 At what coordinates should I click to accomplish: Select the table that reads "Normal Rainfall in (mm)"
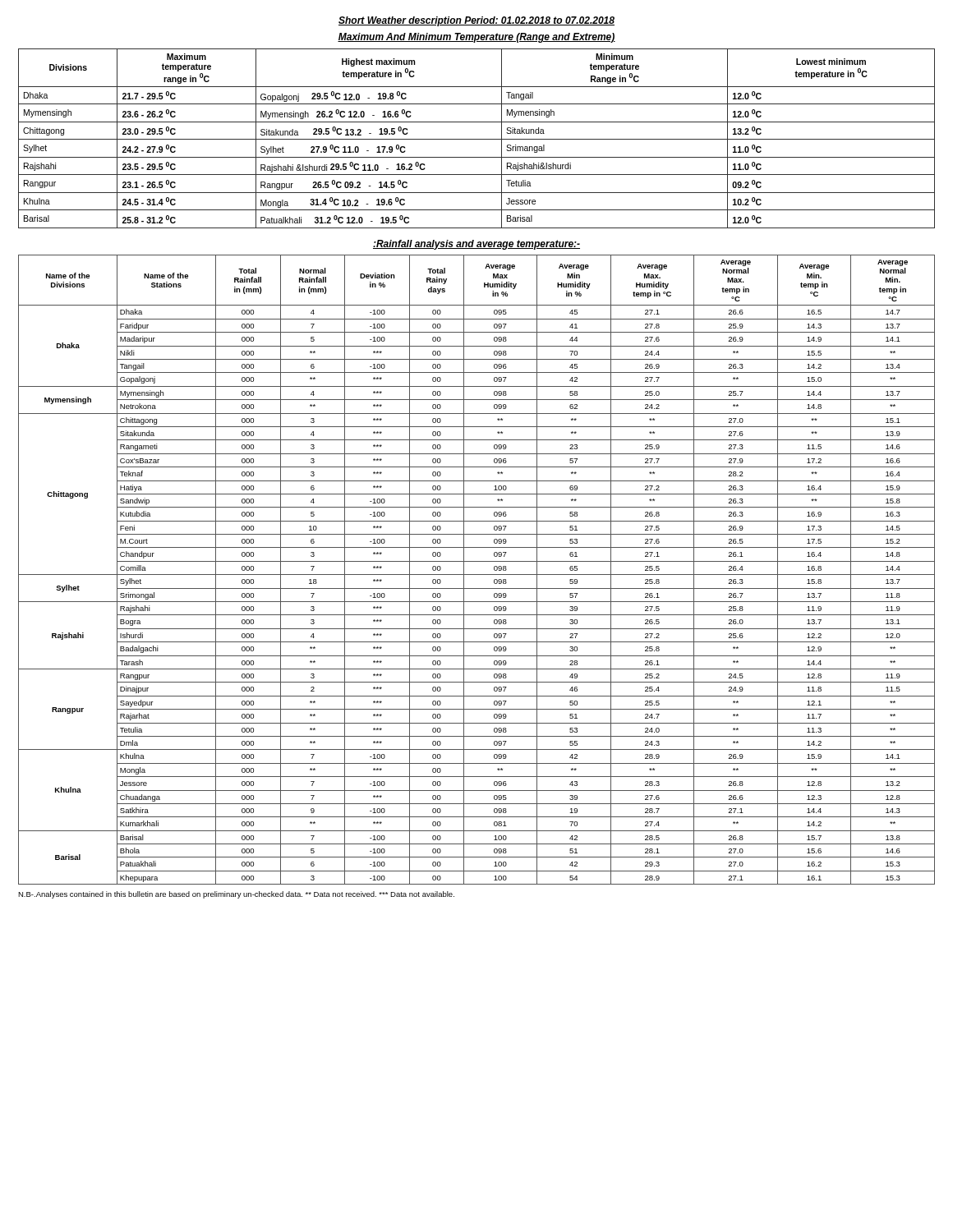476,569
